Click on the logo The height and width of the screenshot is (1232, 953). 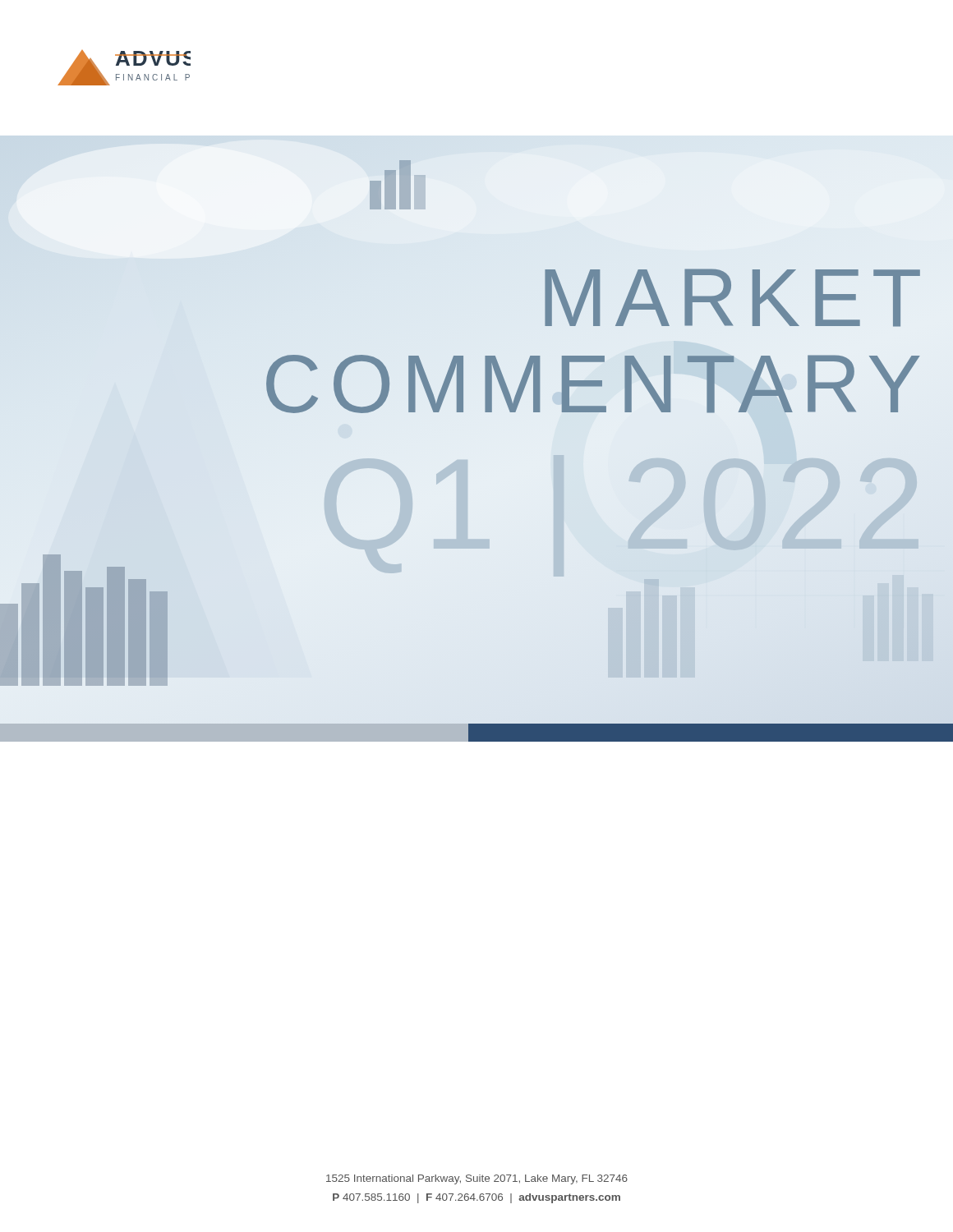[x=117, y=67]
